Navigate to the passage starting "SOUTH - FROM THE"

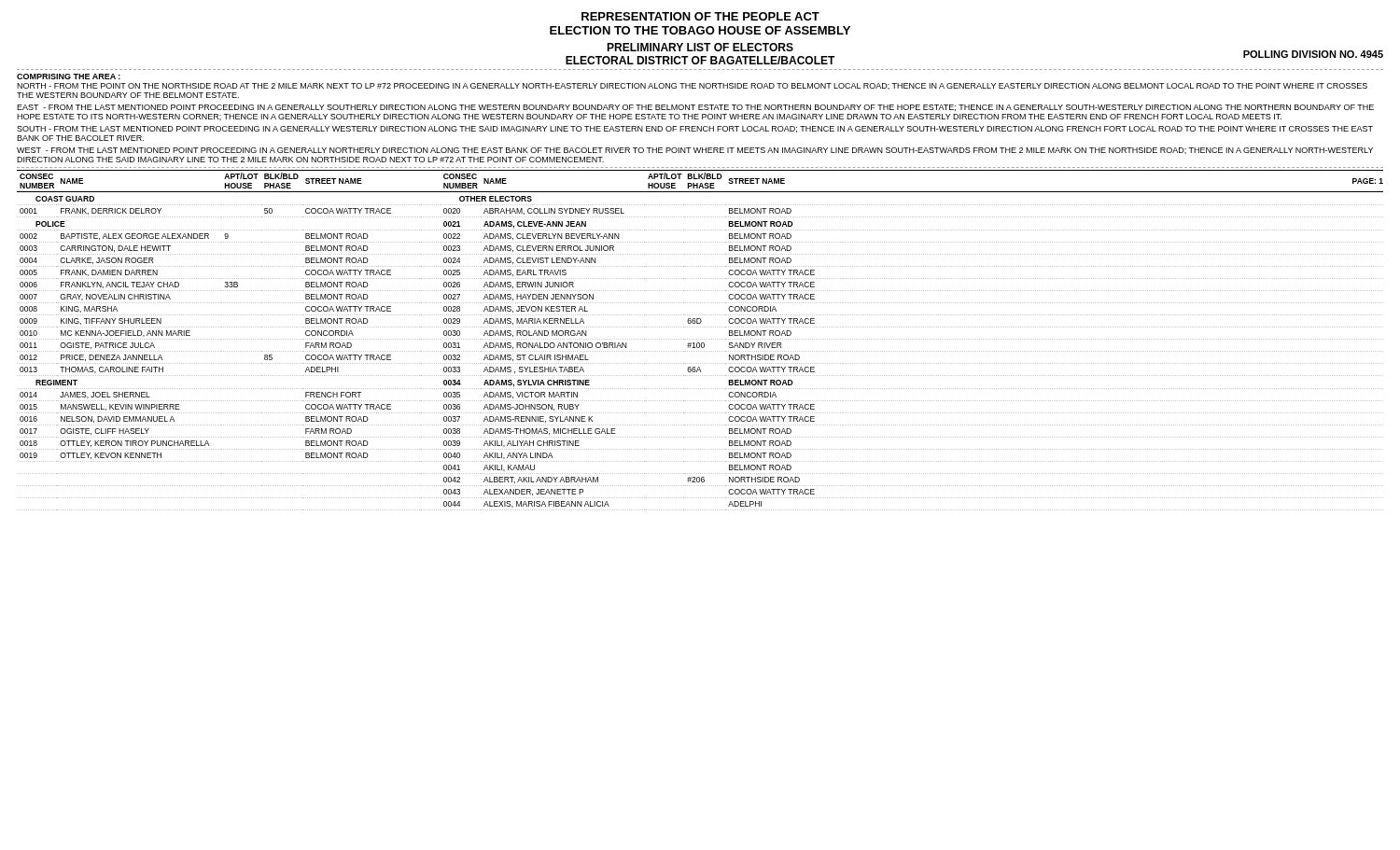[x=695, y=133]
